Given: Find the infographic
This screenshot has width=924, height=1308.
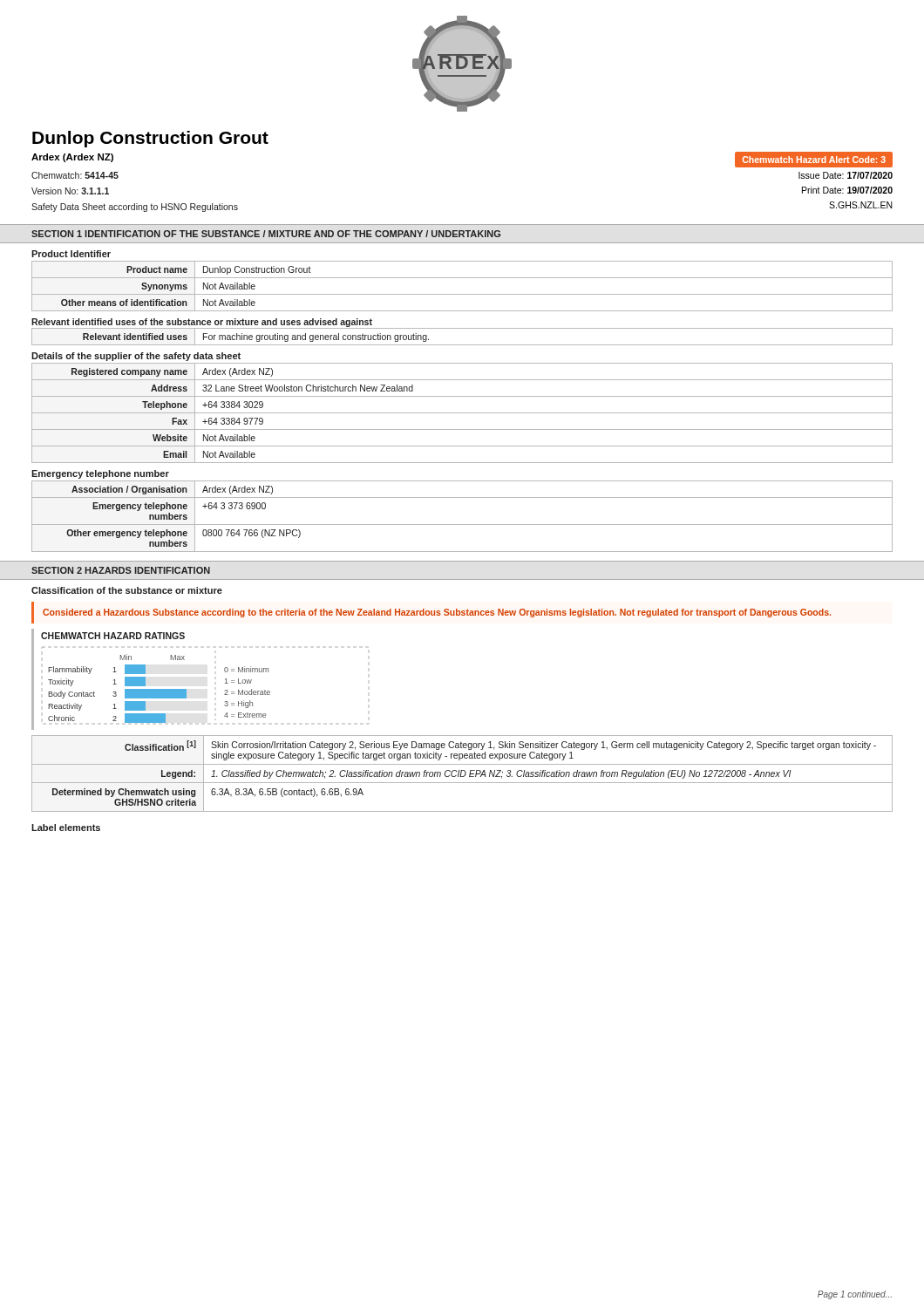Looking at the screenshot, I should [x=467, y=687].
